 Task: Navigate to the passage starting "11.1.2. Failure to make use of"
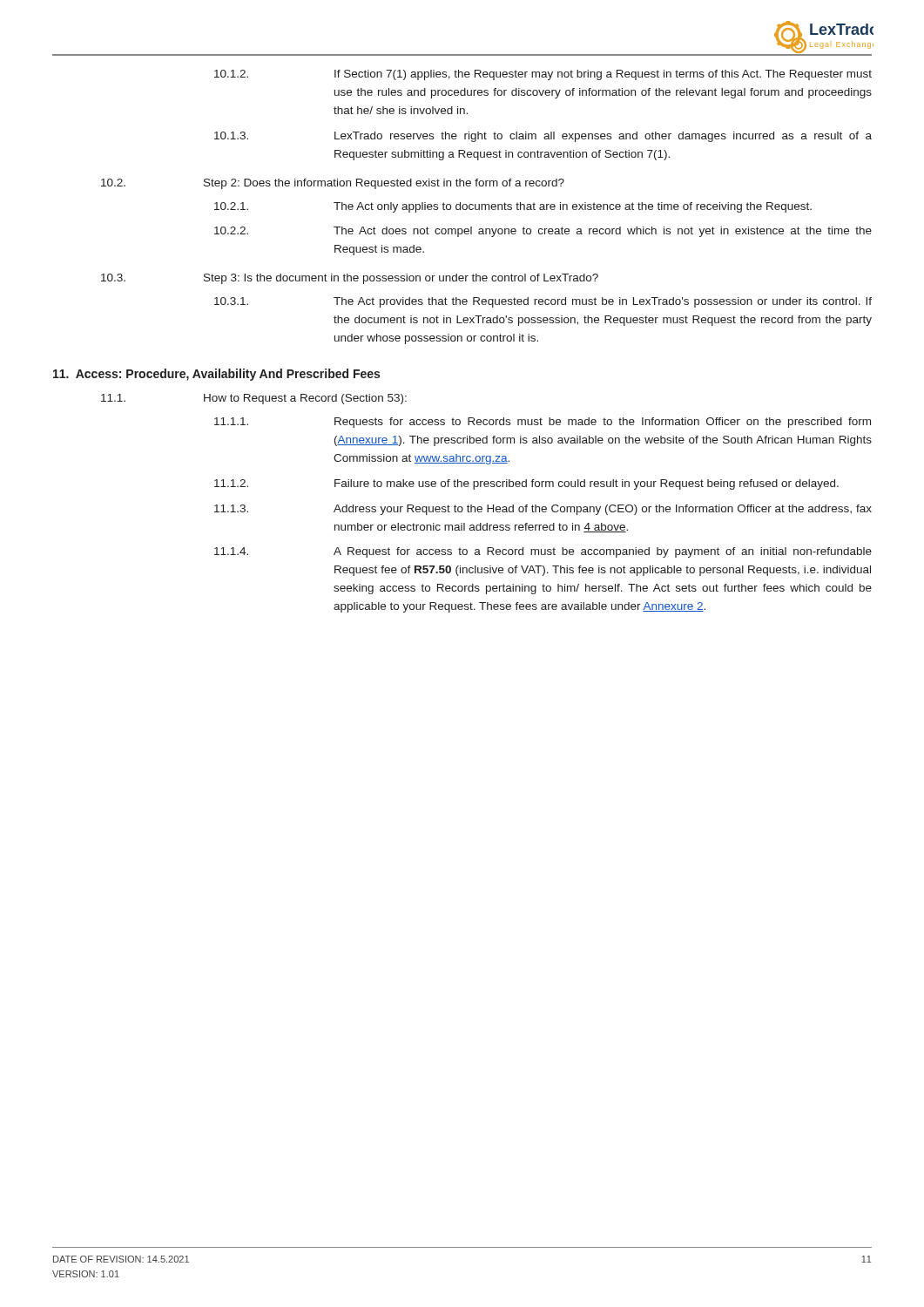point(543,484)
